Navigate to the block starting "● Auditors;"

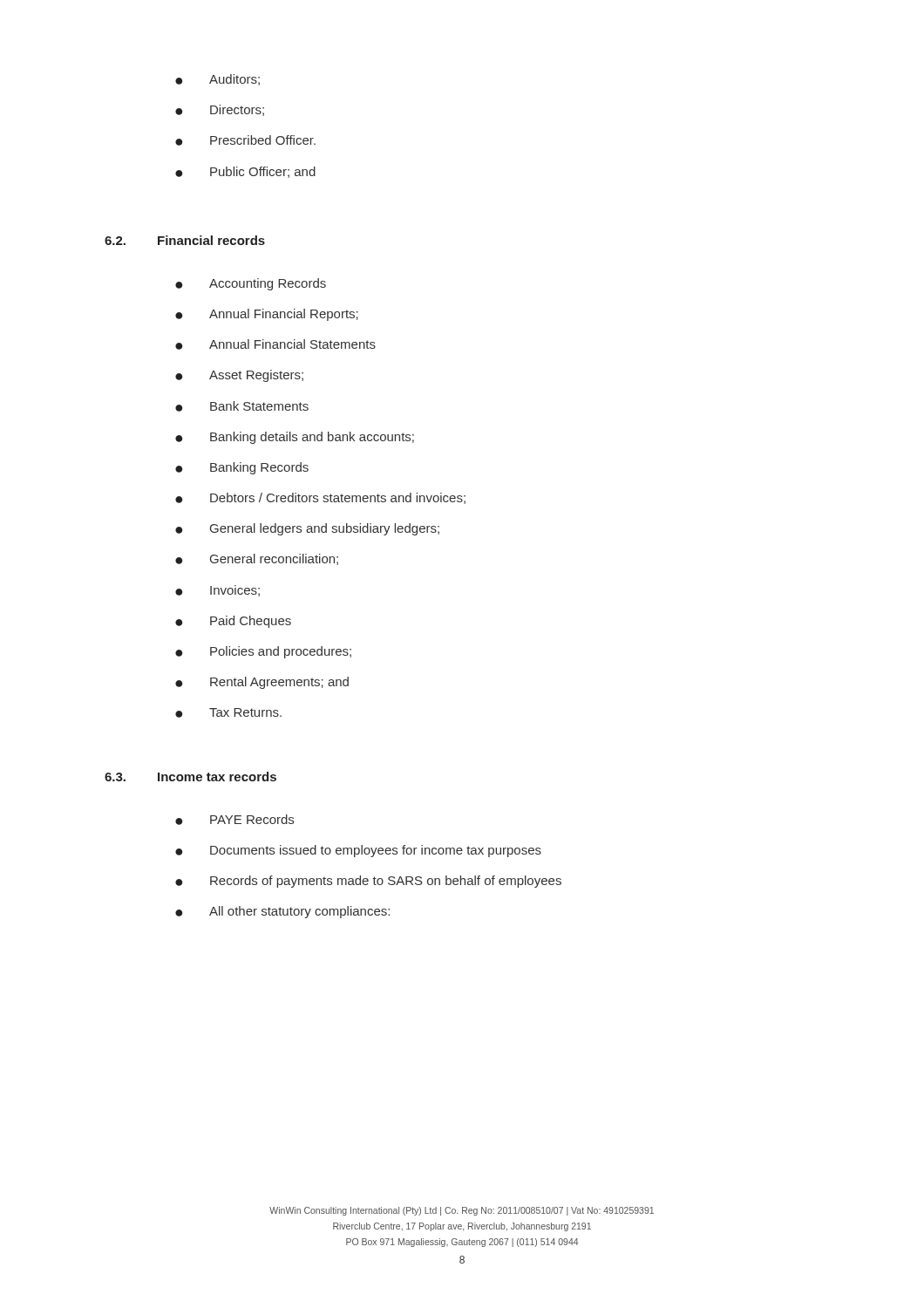click(218, 81)
